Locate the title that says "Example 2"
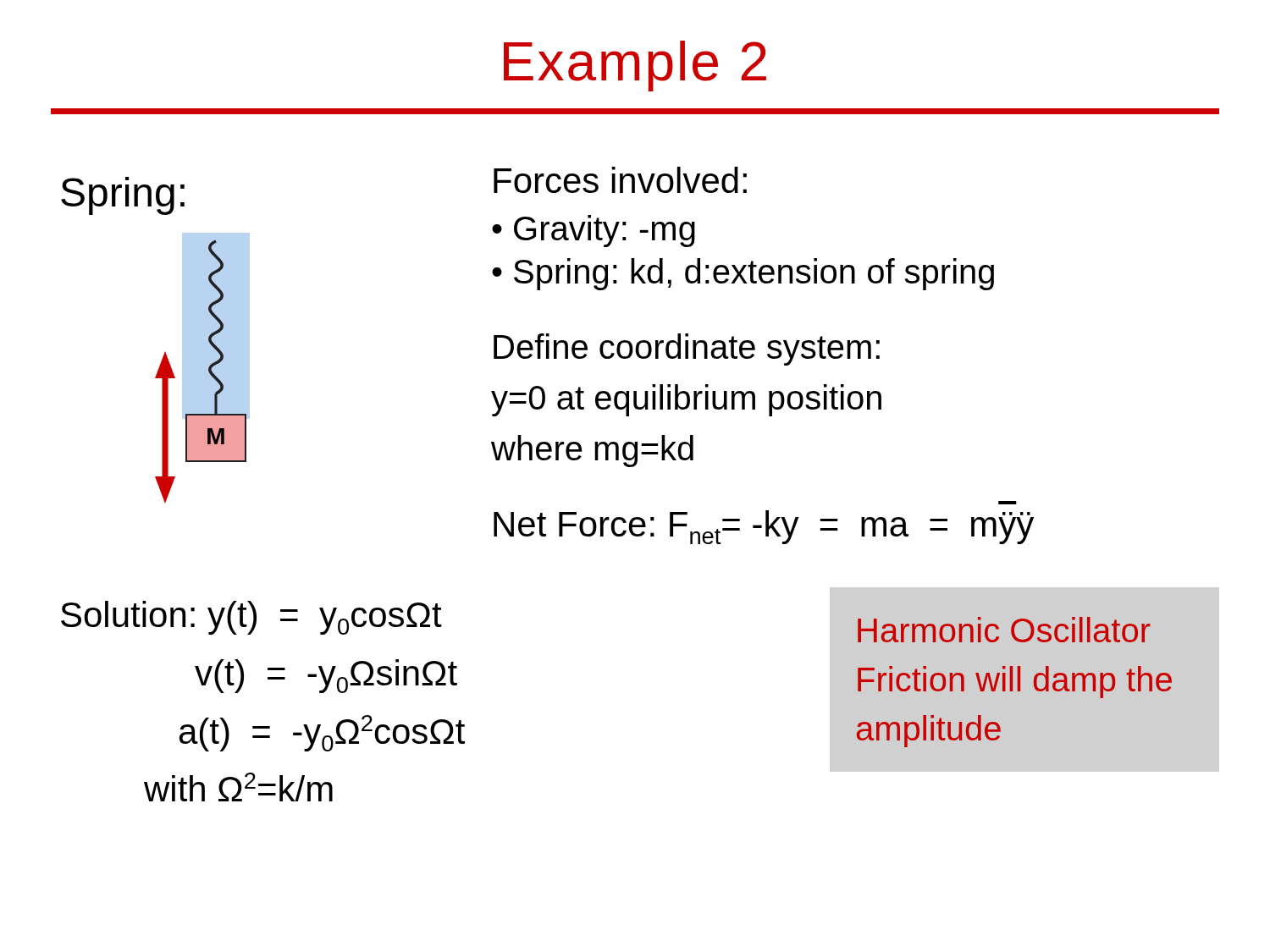The image size is (1270, 952). coord(635,62)
